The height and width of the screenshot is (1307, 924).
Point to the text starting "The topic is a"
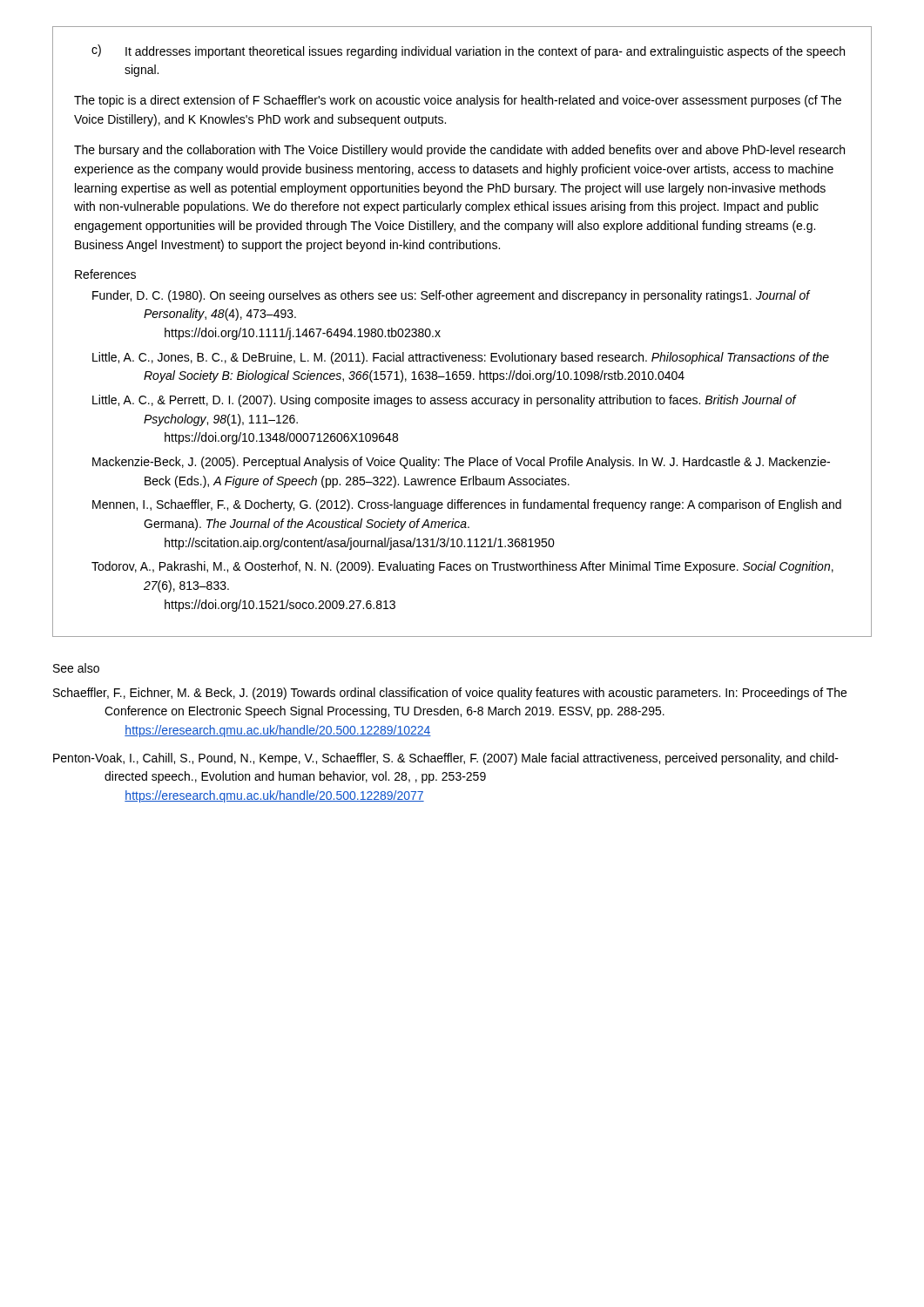click(x=458, y=110)
